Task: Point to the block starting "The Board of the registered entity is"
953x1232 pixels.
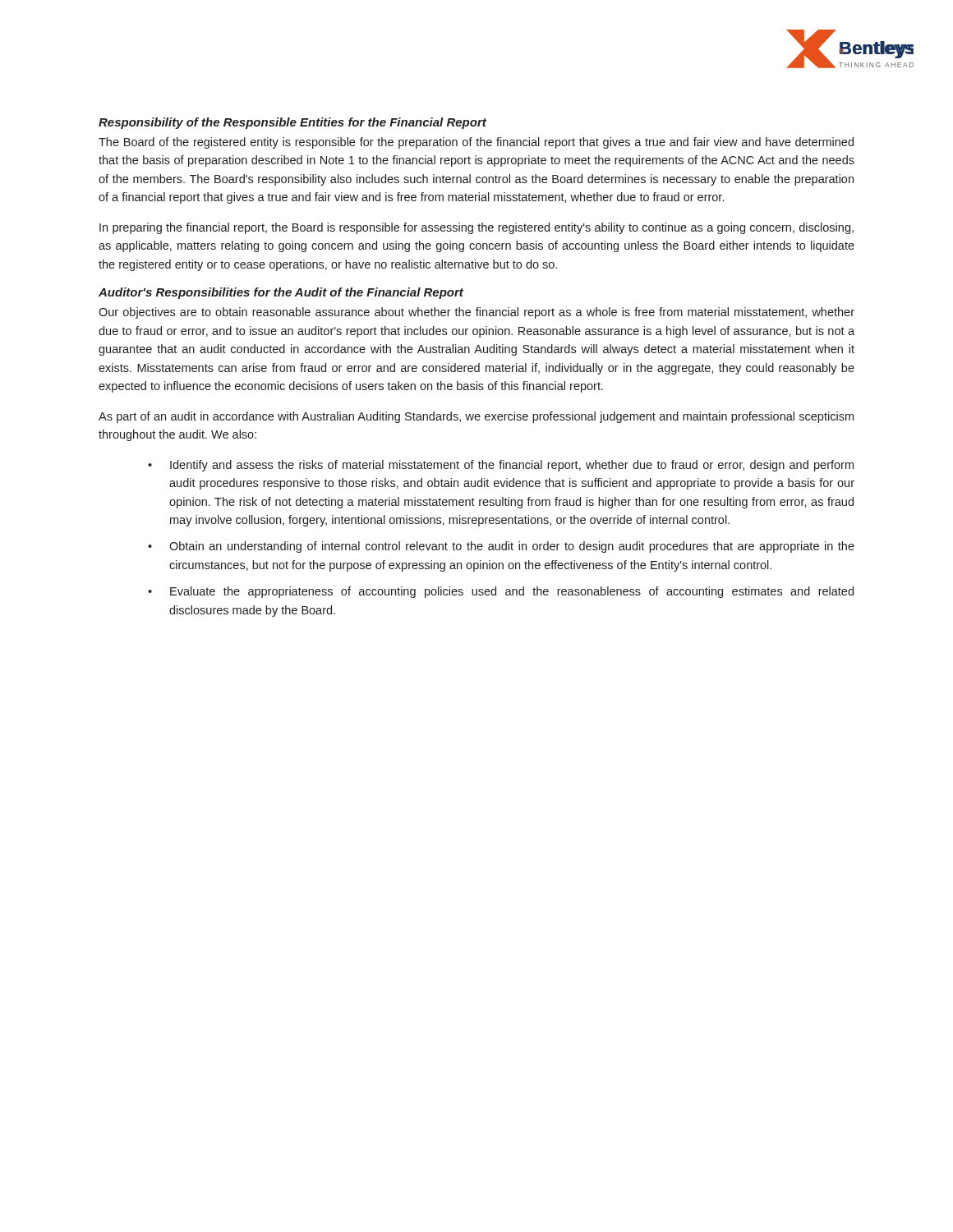Action: [476, 170]
